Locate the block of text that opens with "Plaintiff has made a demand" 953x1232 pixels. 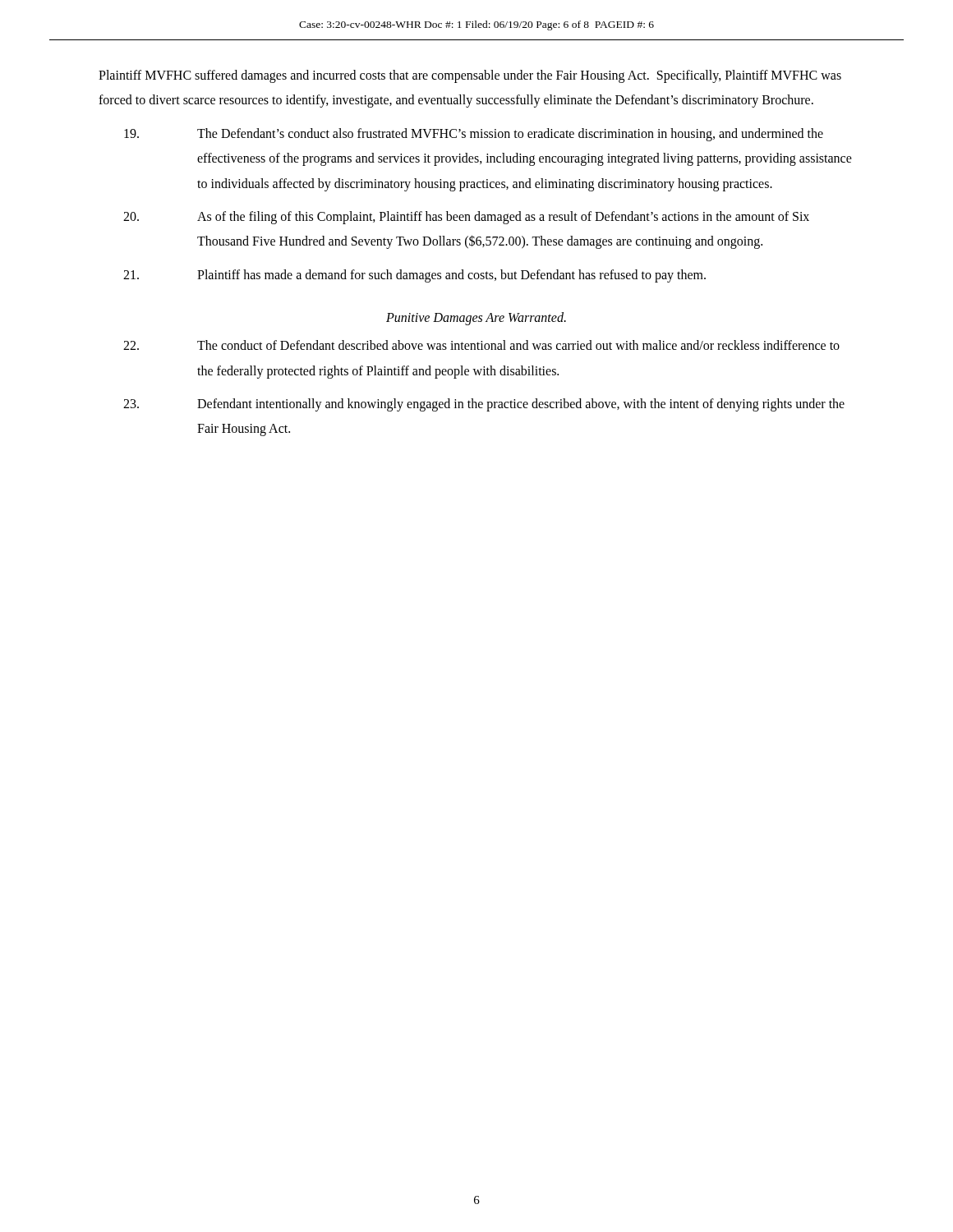(x=476, y=275)
